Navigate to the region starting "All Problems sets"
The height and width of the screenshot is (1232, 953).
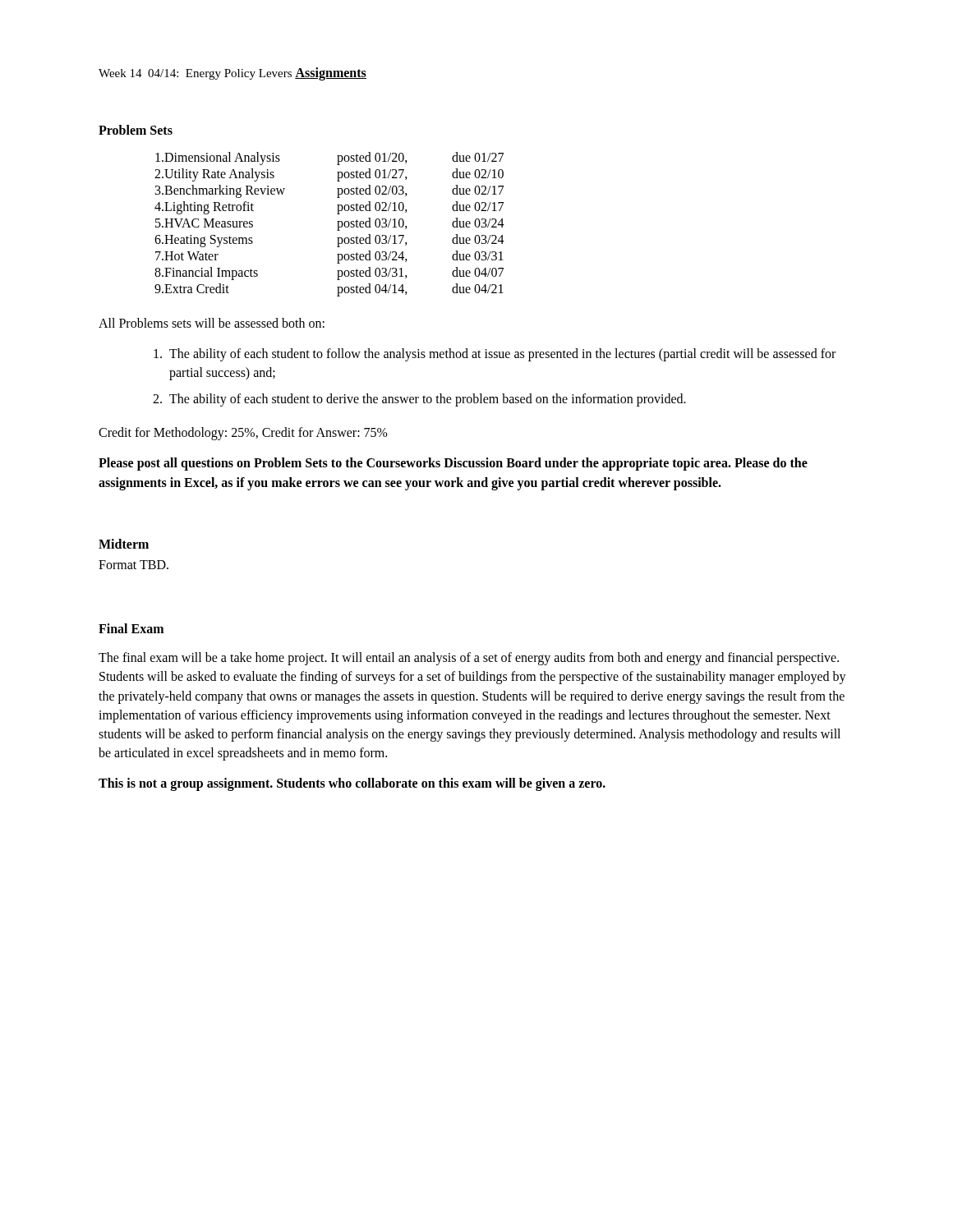212,323
